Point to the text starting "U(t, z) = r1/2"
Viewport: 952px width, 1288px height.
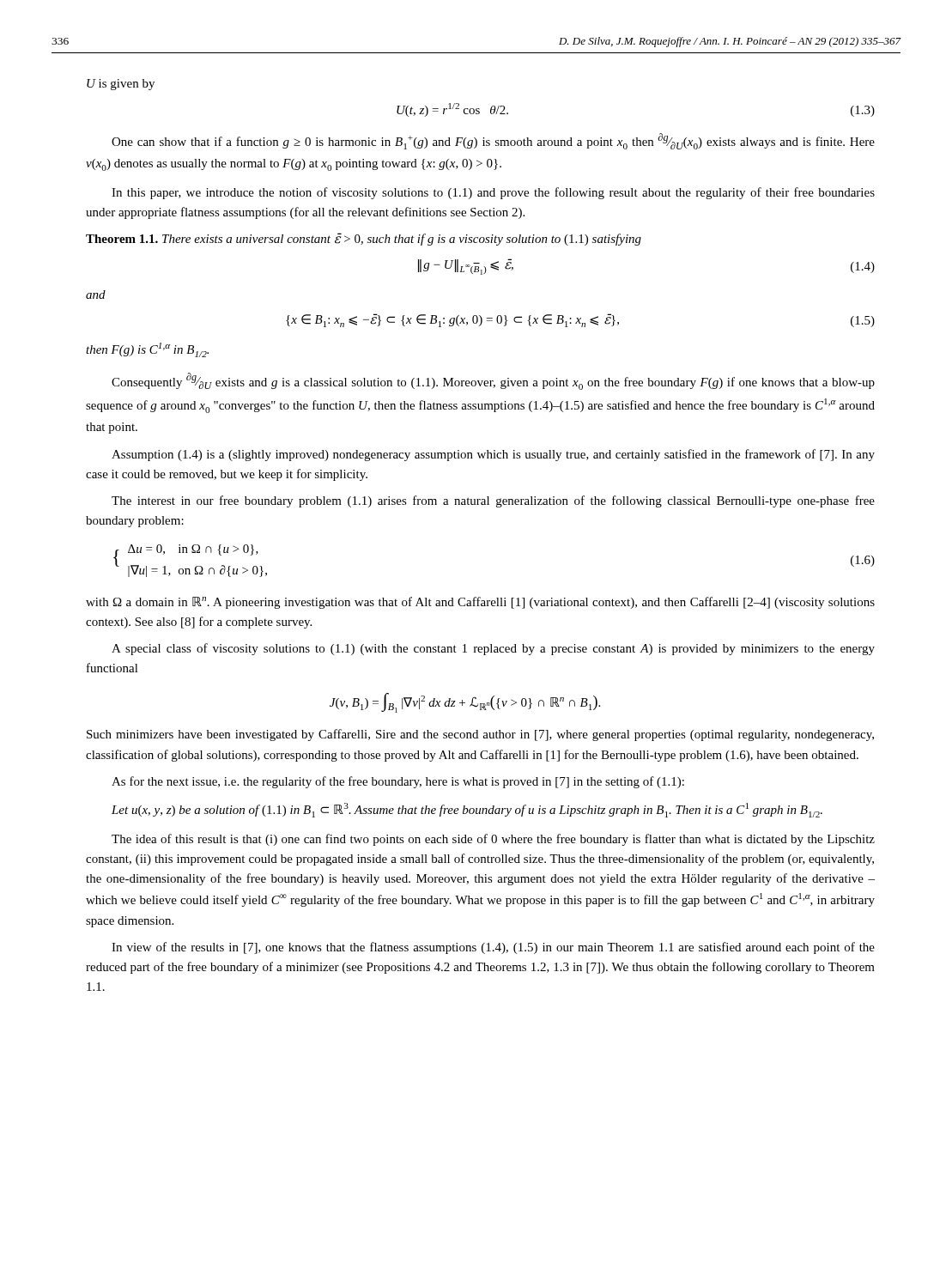click(x=480, y=110)
